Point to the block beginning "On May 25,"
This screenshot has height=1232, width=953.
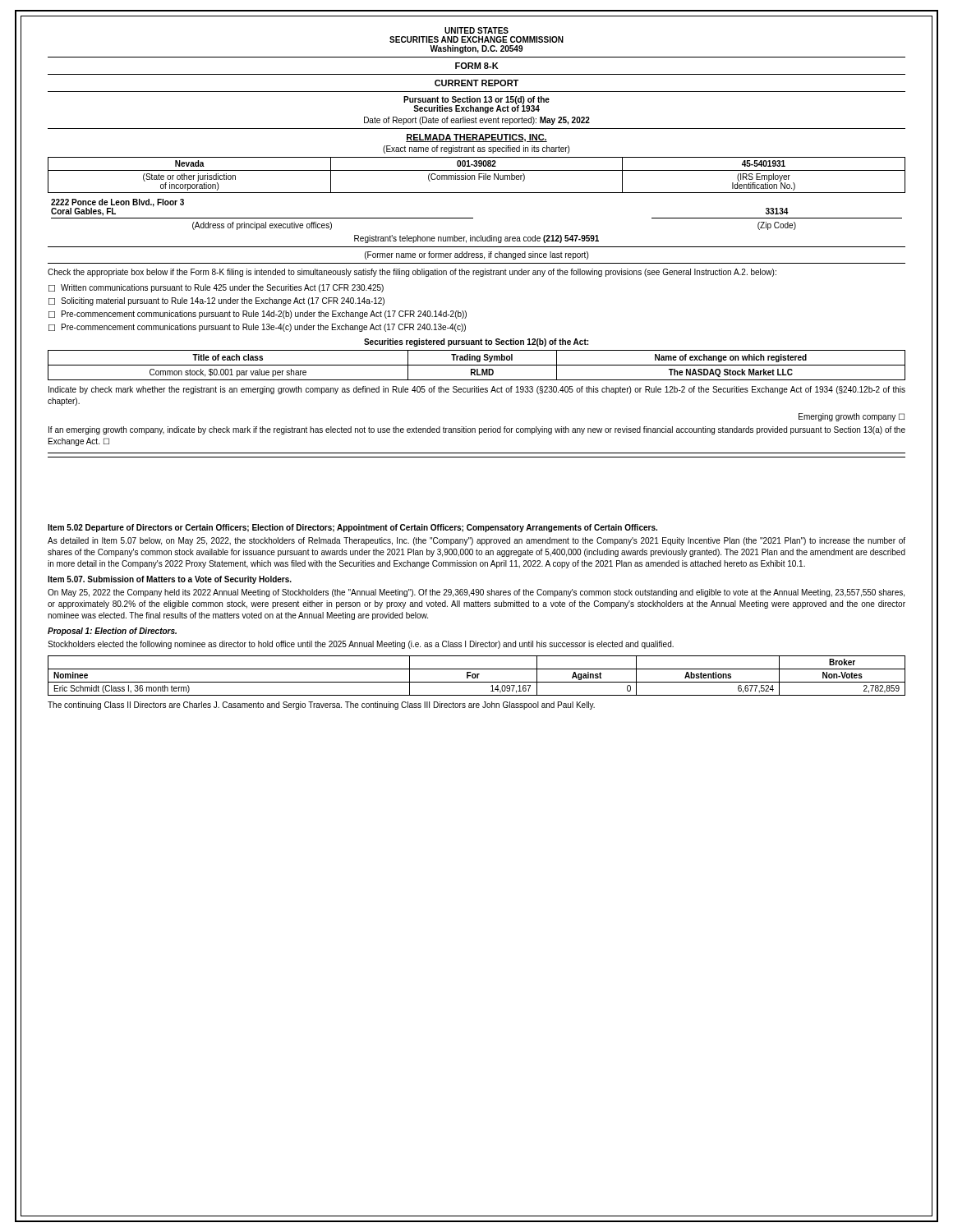[x=476, y=604]
